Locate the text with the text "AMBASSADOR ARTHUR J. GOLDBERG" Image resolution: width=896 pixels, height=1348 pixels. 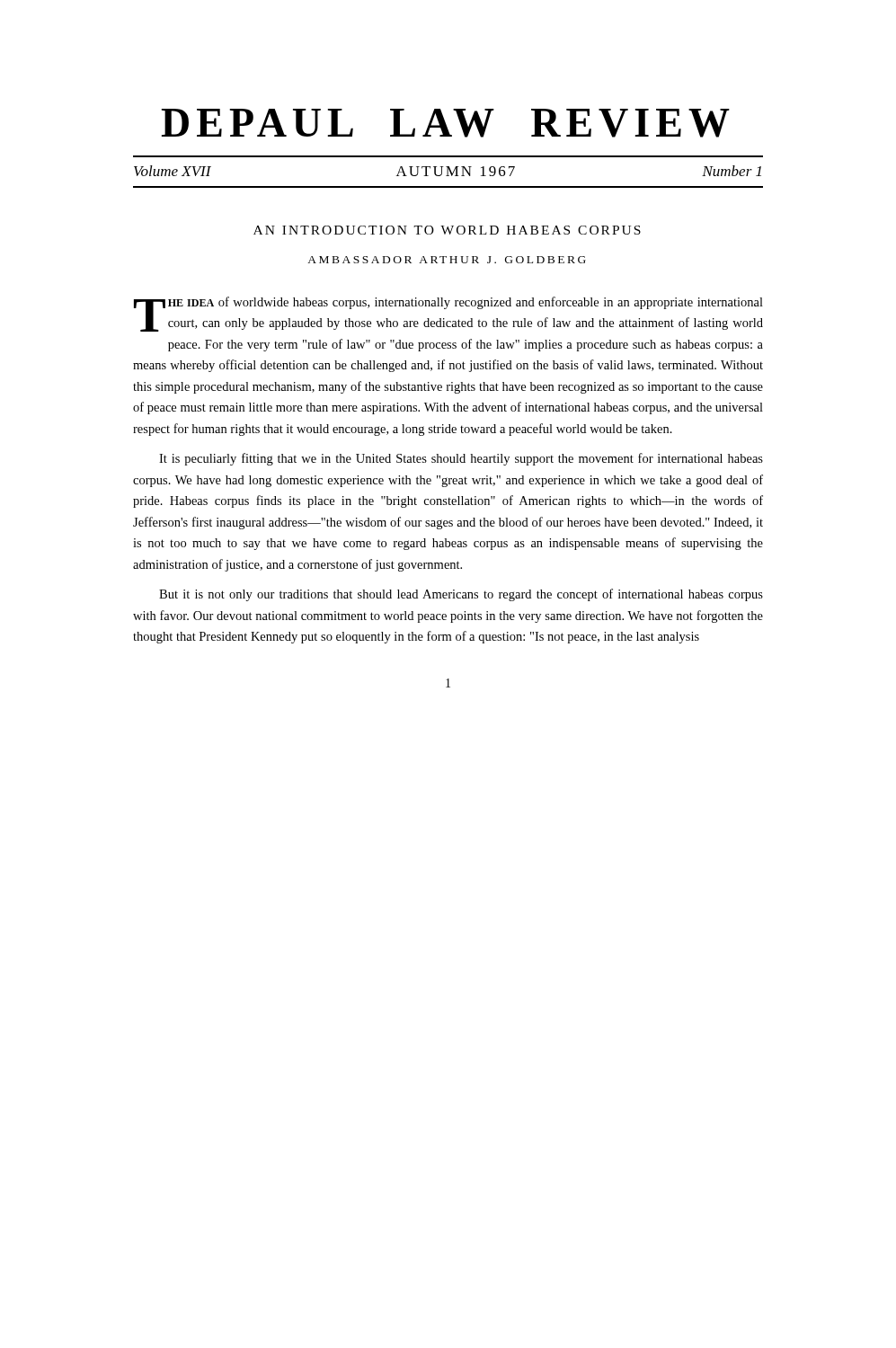pos(448,259)
